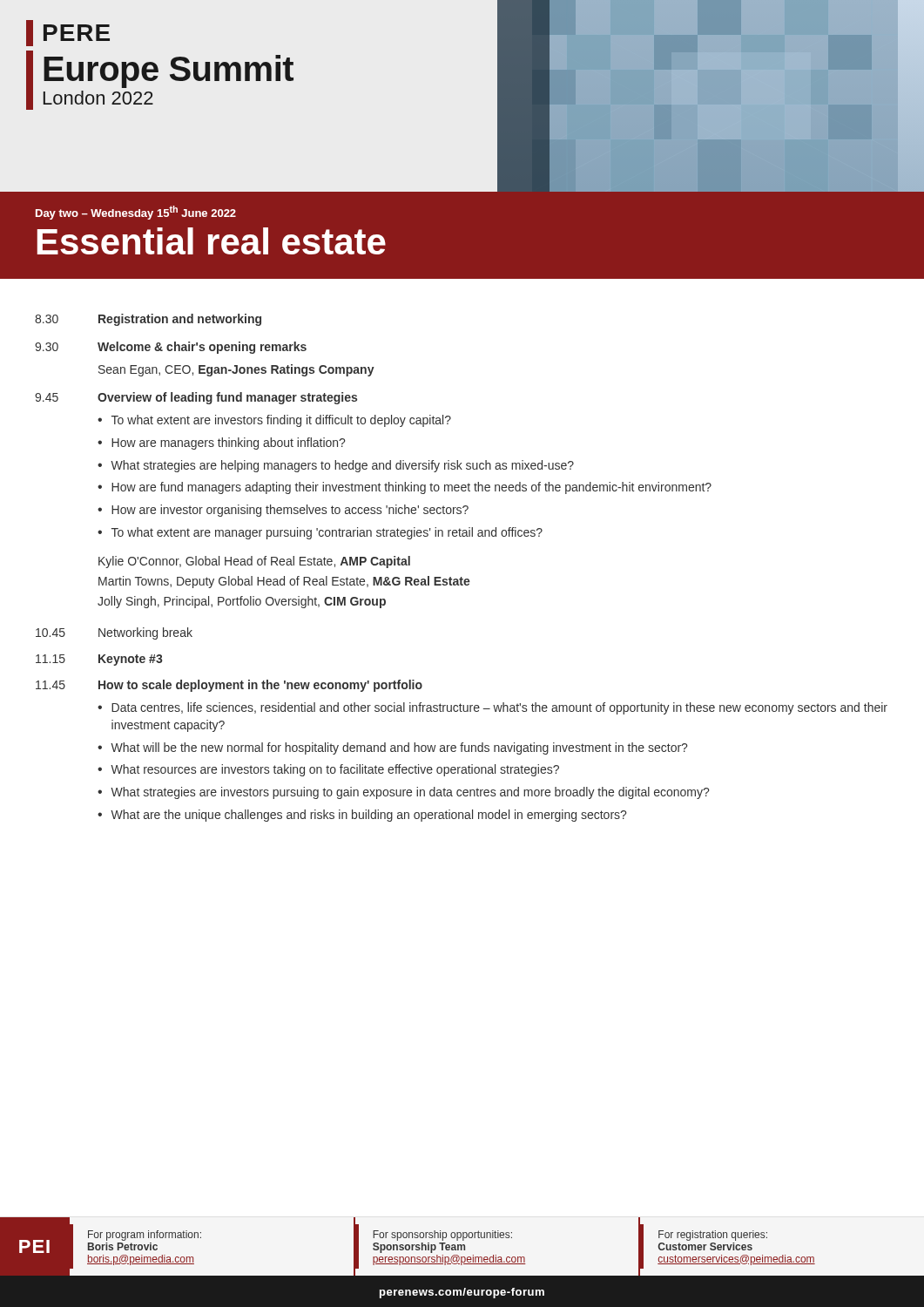Locate the list item with the text "• How are investor organising themselves"
The width and height of the screenshot is (924, 1307).
tap(283, 510)
